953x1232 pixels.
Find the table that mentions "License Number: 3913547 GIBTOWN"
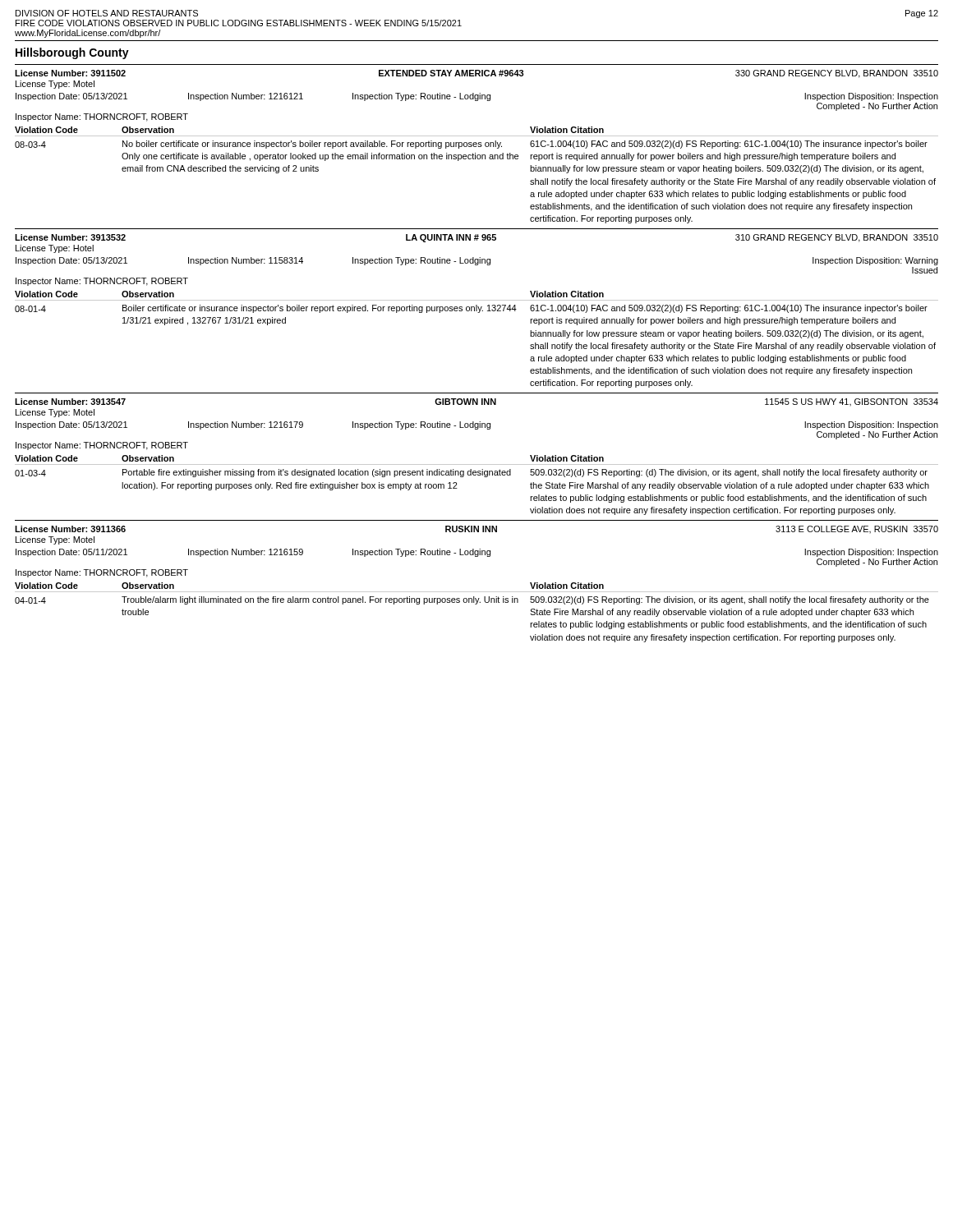pyautogui.click(x=476, y=455)
